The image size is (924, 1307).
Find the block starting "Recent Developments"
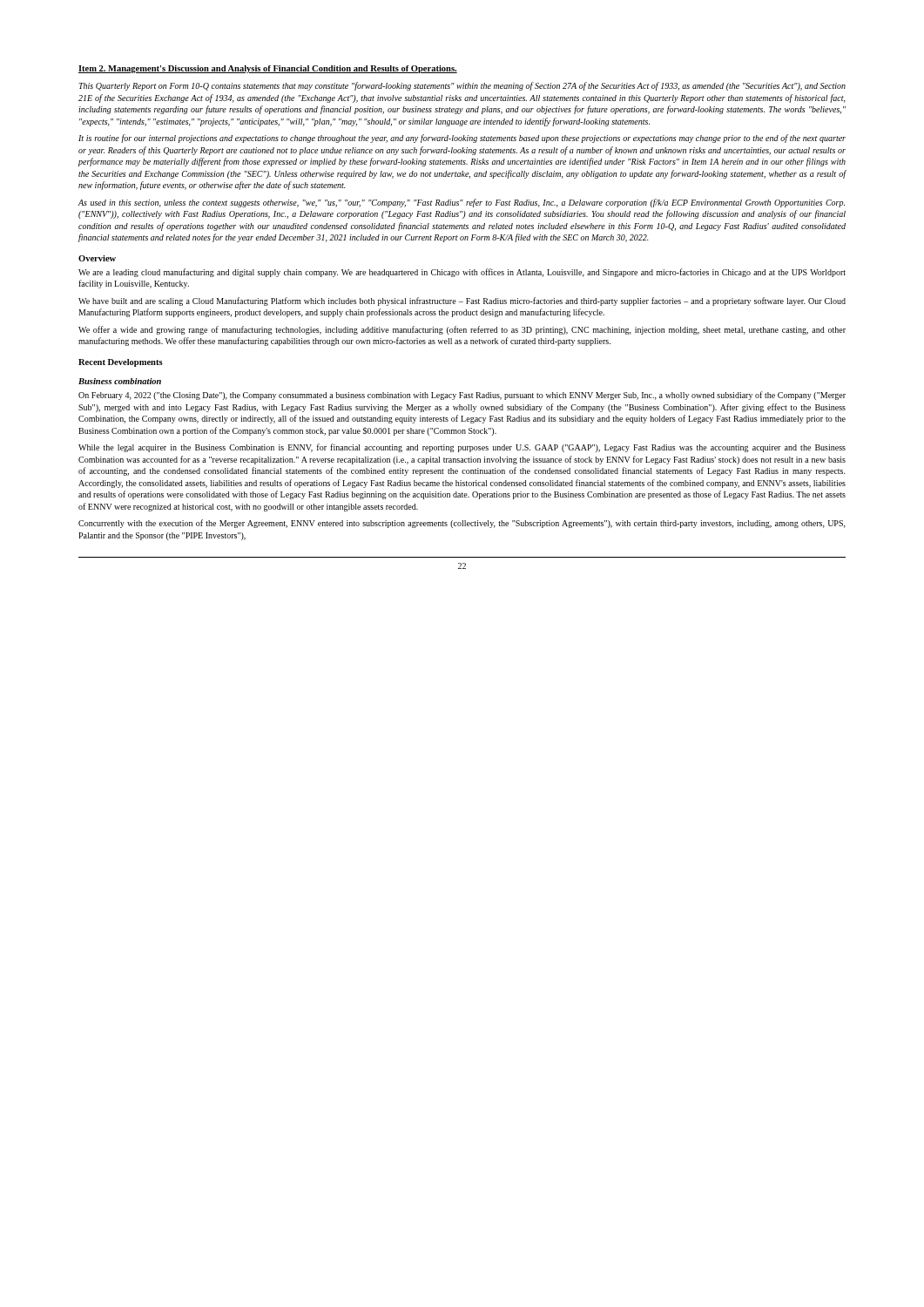(x=121, y=363)
